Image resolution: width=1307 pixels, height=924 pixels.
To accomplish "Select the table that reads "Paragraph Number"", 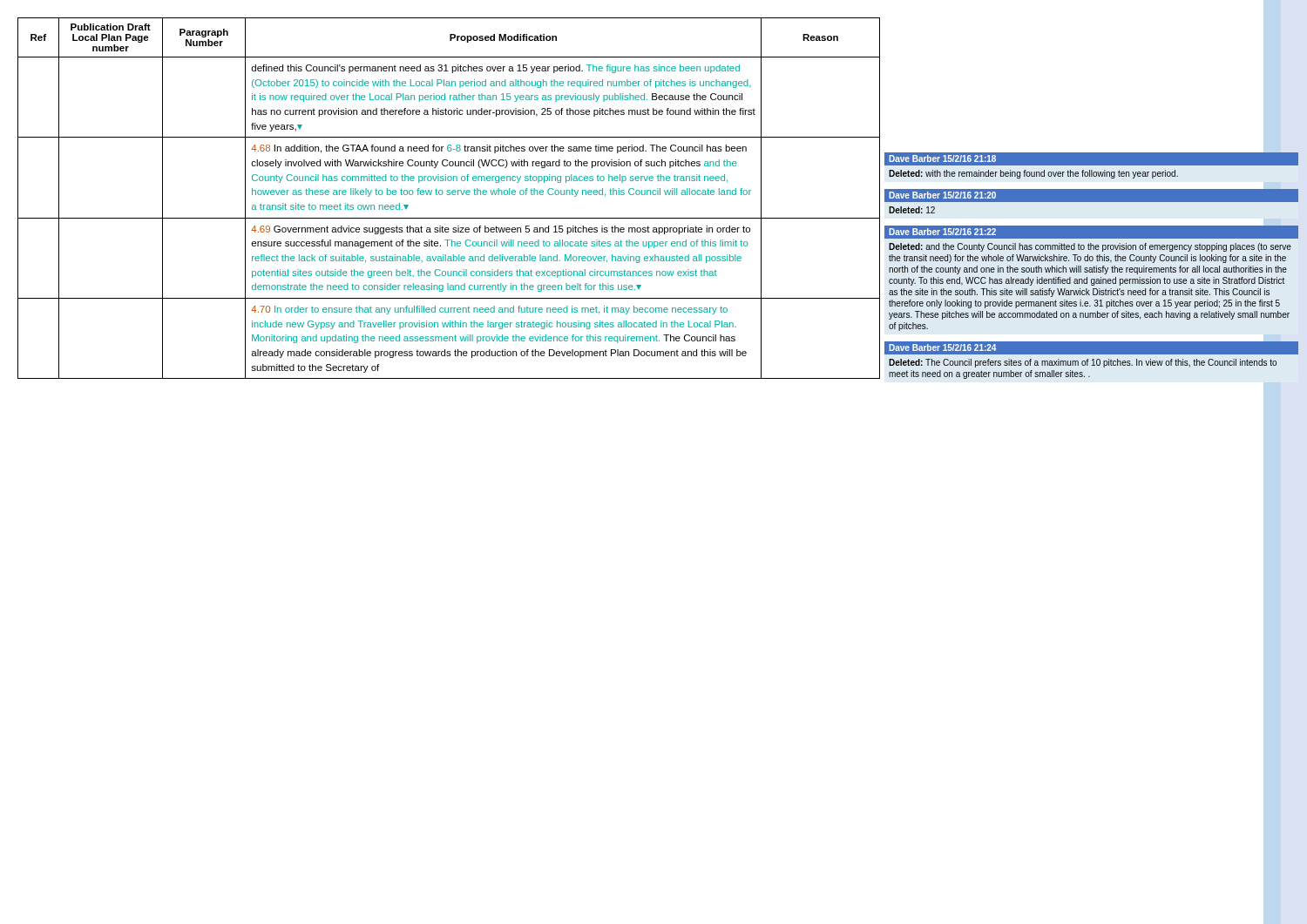I will tap(449, 198).
